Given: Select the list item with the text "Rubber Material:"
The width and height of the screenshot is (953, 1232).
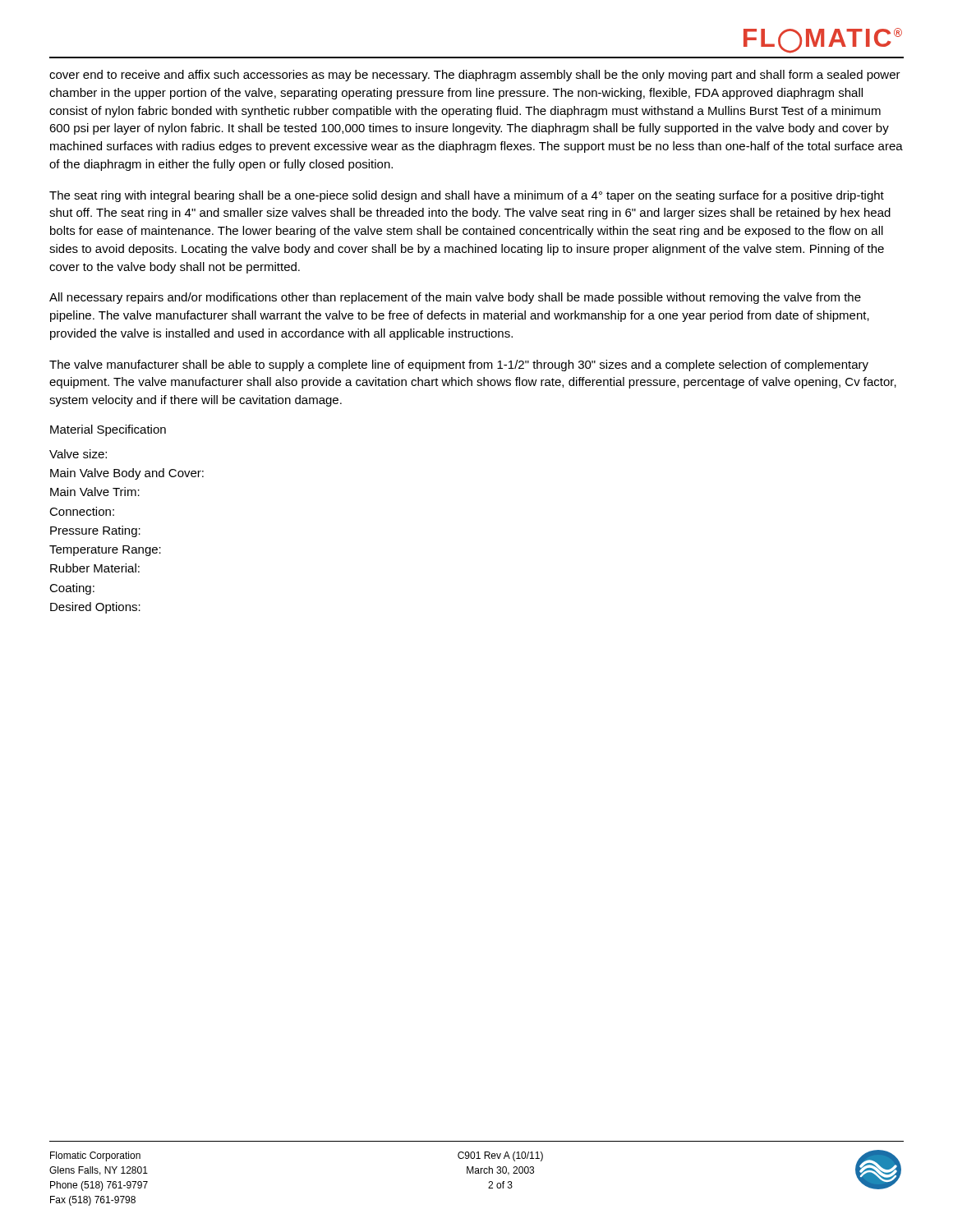Looking at the screenshot, I should 95,568.
